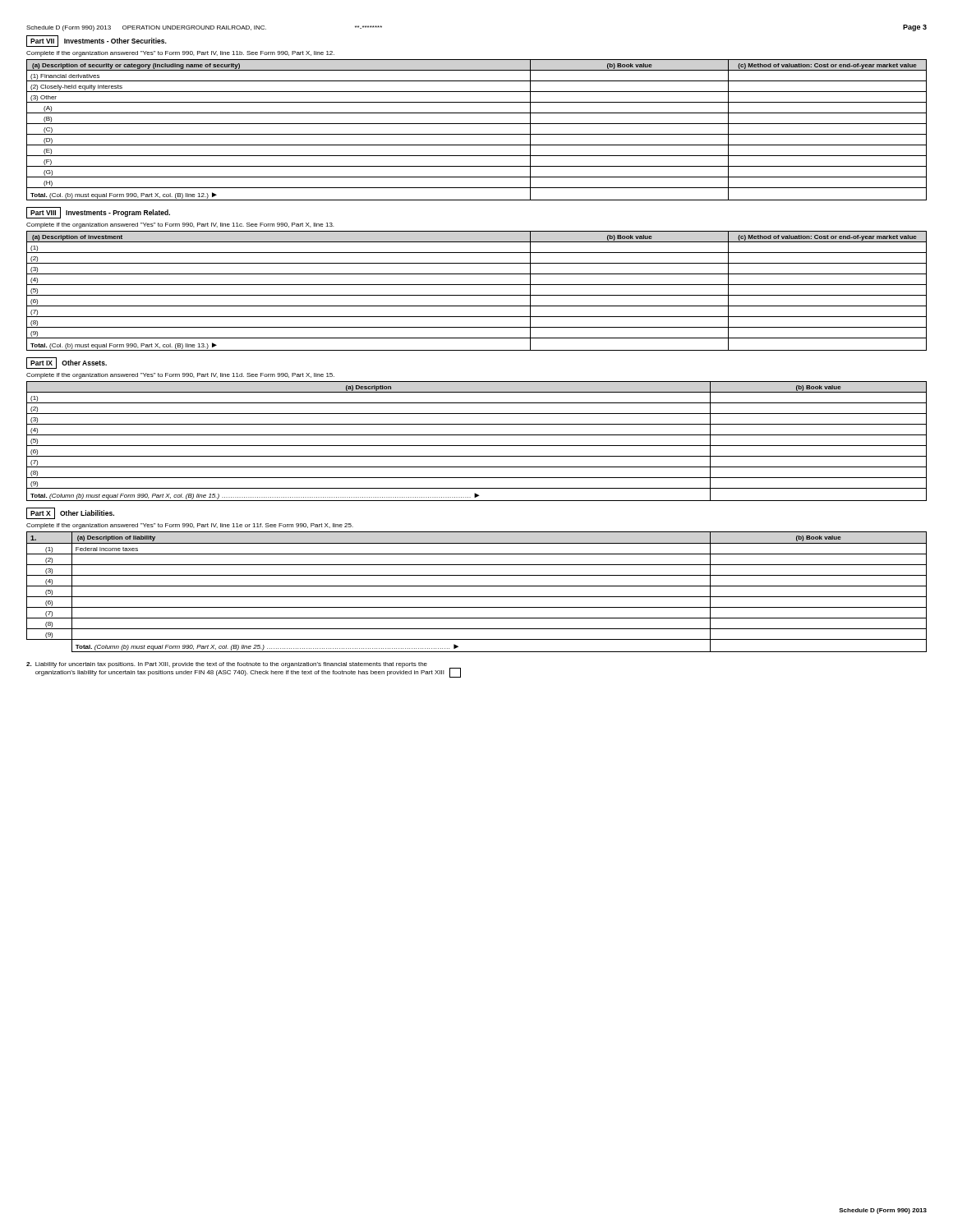Screen dimensions: 1232x953
Task: Find the section header on this page that starts "Part VIII Investments -"
Action: 98,213
